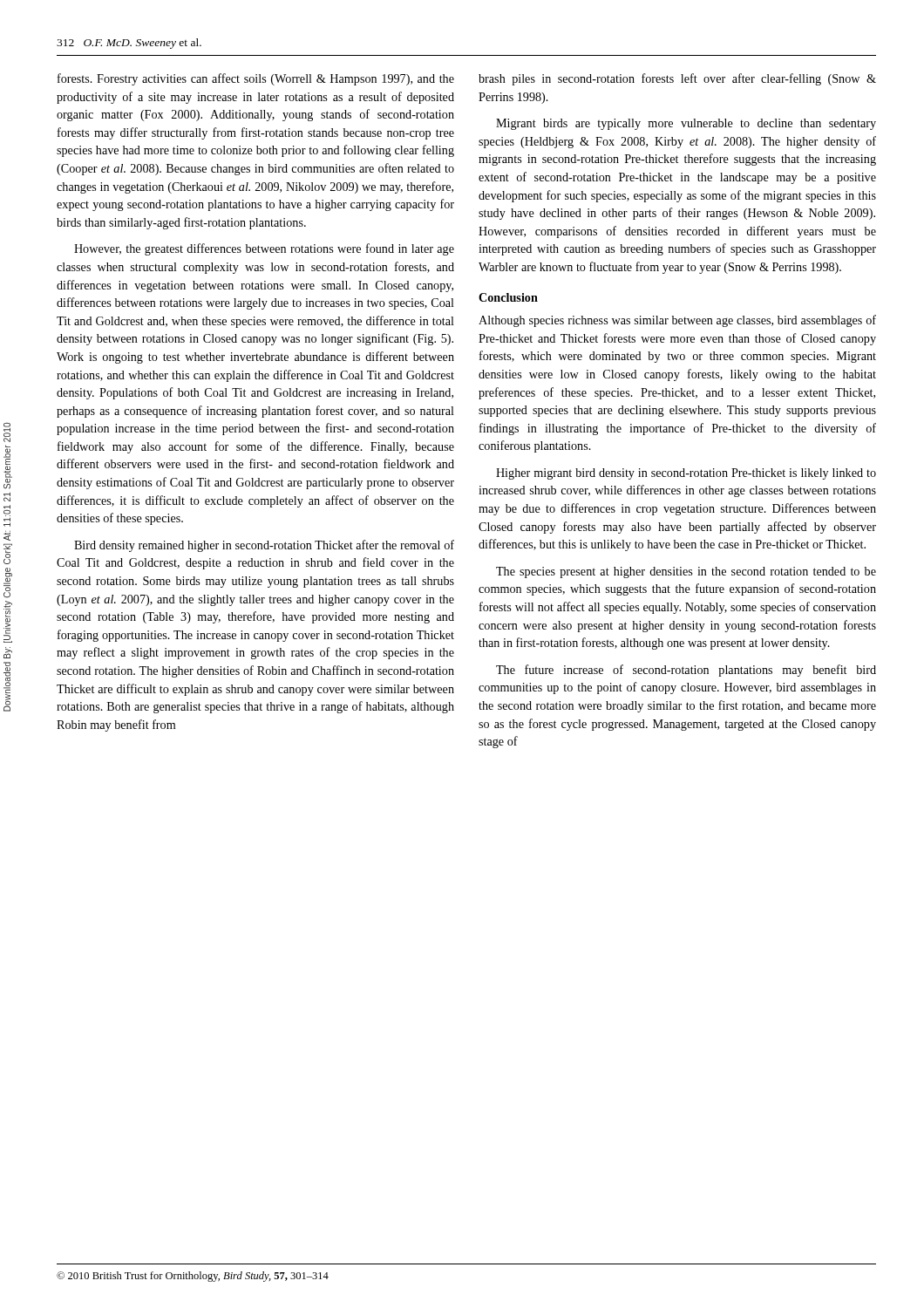Viewport: 924px width, 1308px height.
Task: Click on the element starting "Higher migrant bird"
Action: coord(677,509)
